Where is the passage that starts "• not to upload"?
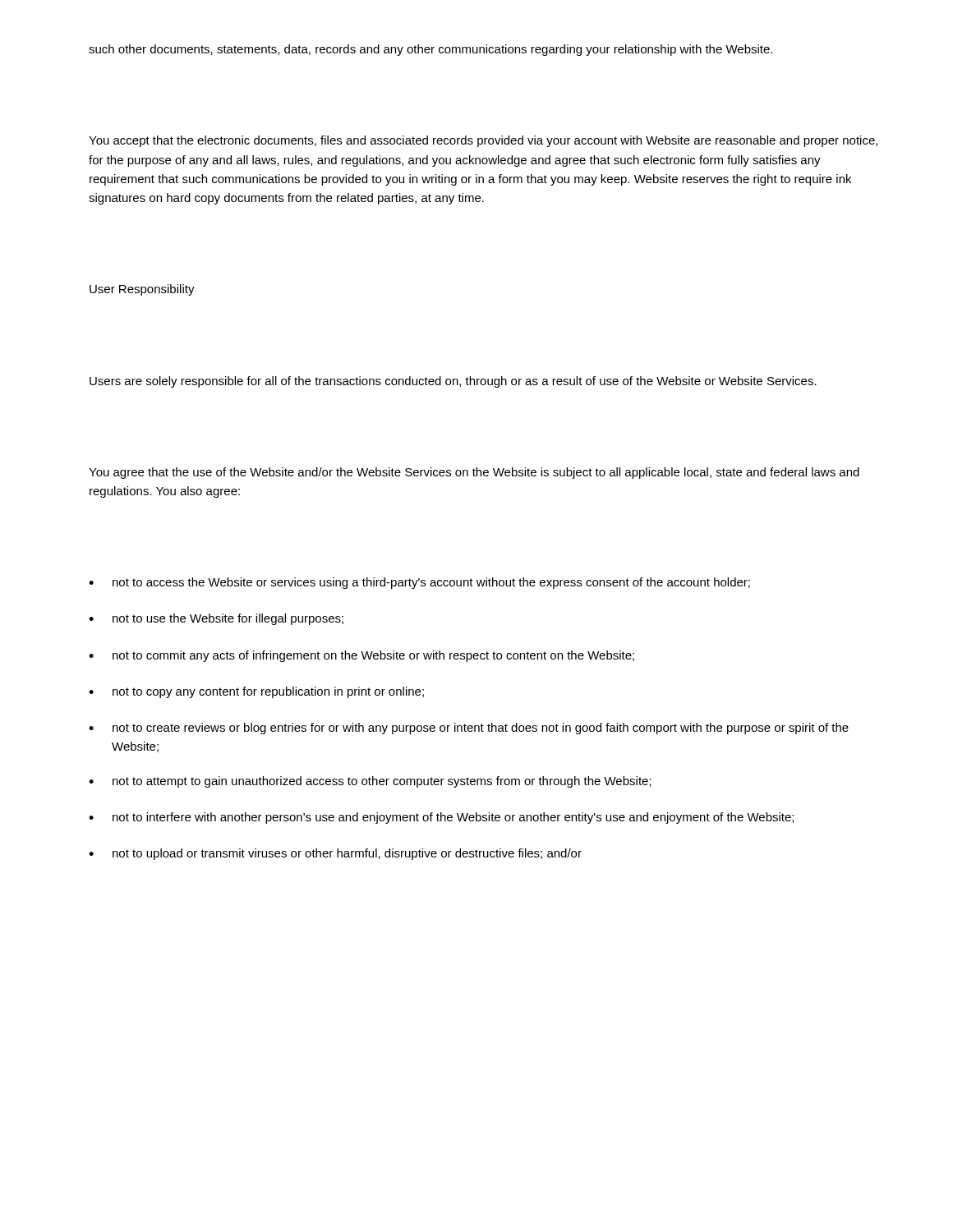 coord(488,854)
